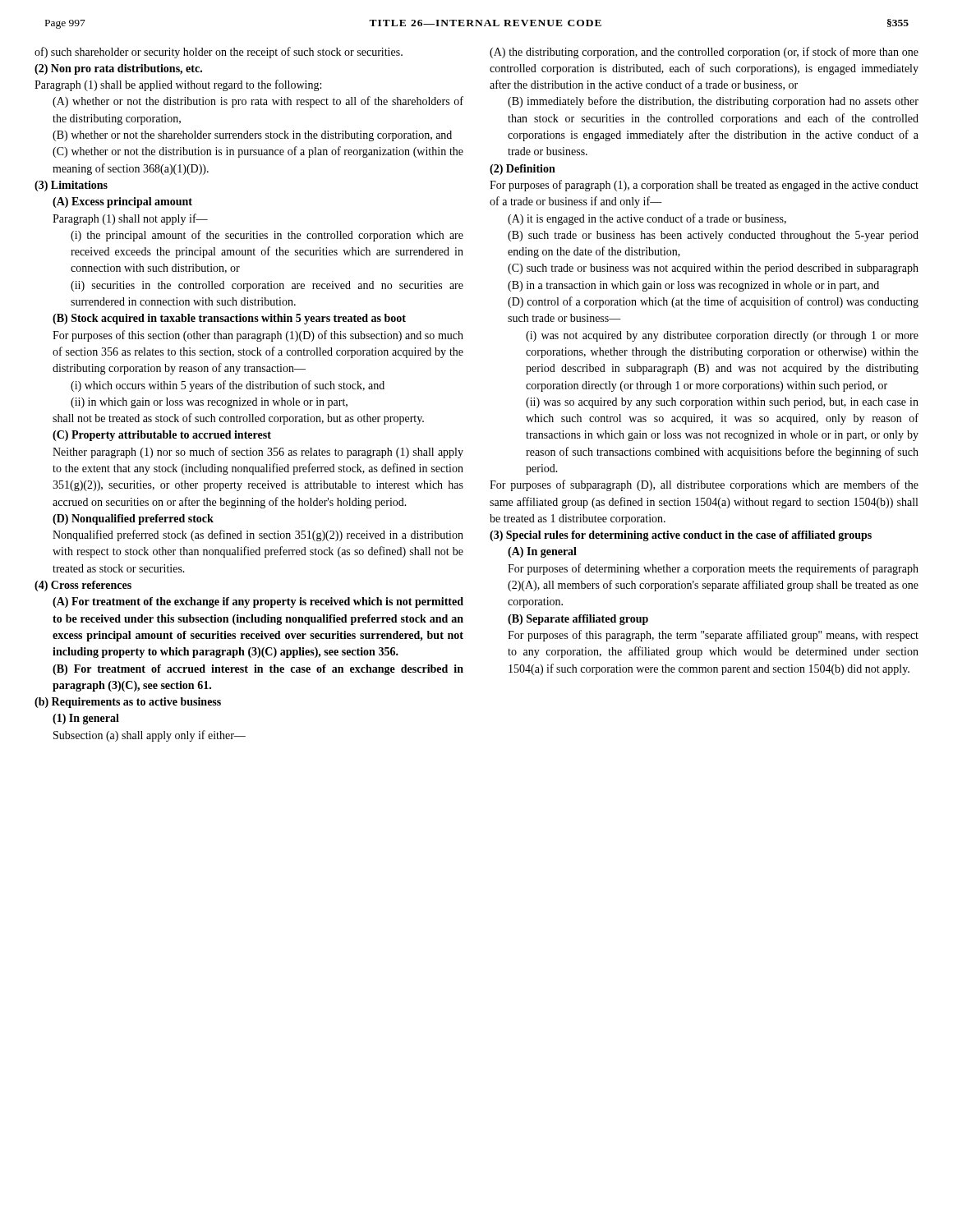
Task: Select the section header that says "(A) In general"
Action: point(542,552)
